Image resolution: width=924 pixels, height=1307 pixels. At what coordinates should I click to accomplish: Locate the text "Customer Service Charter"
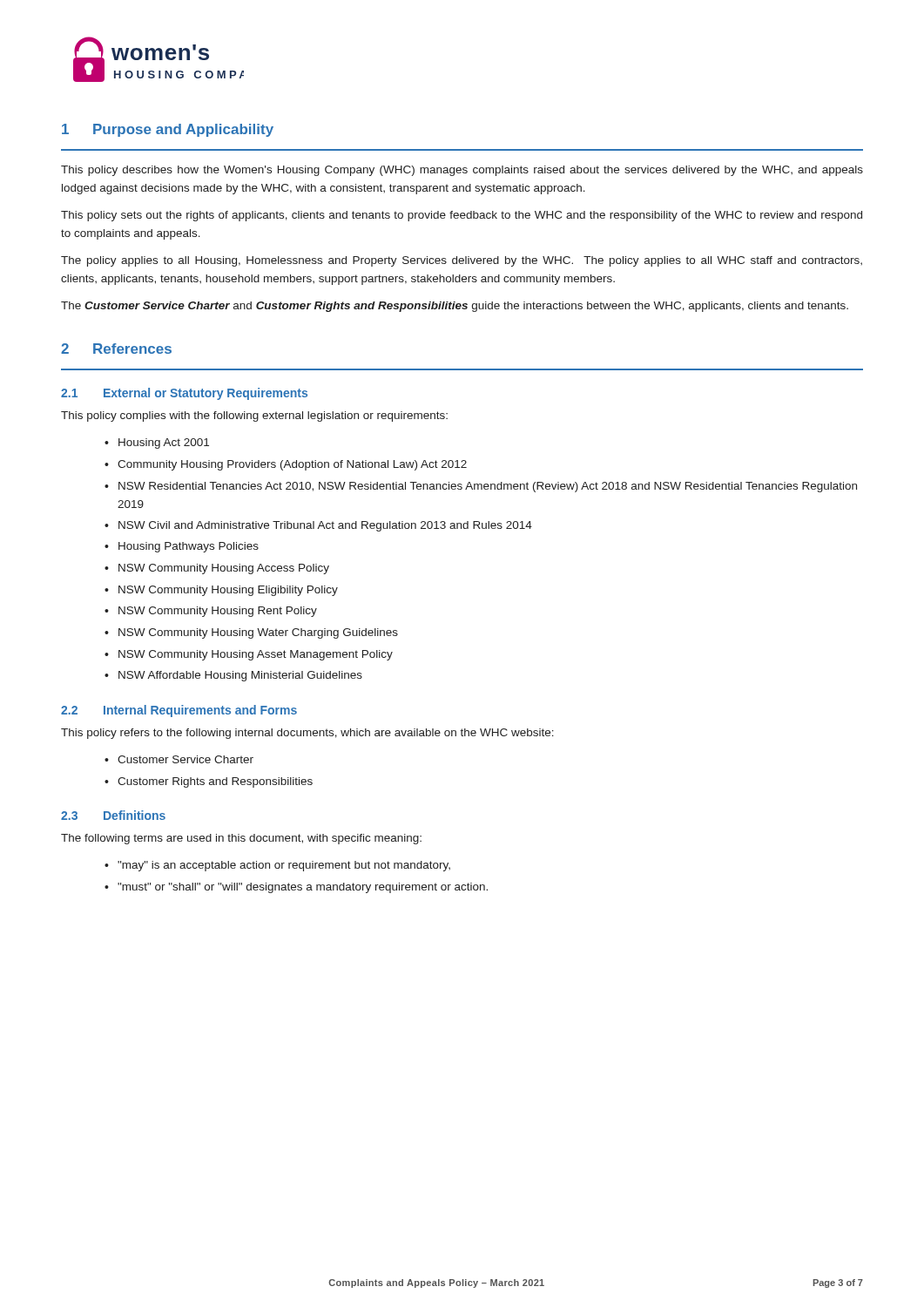point(185,759)
